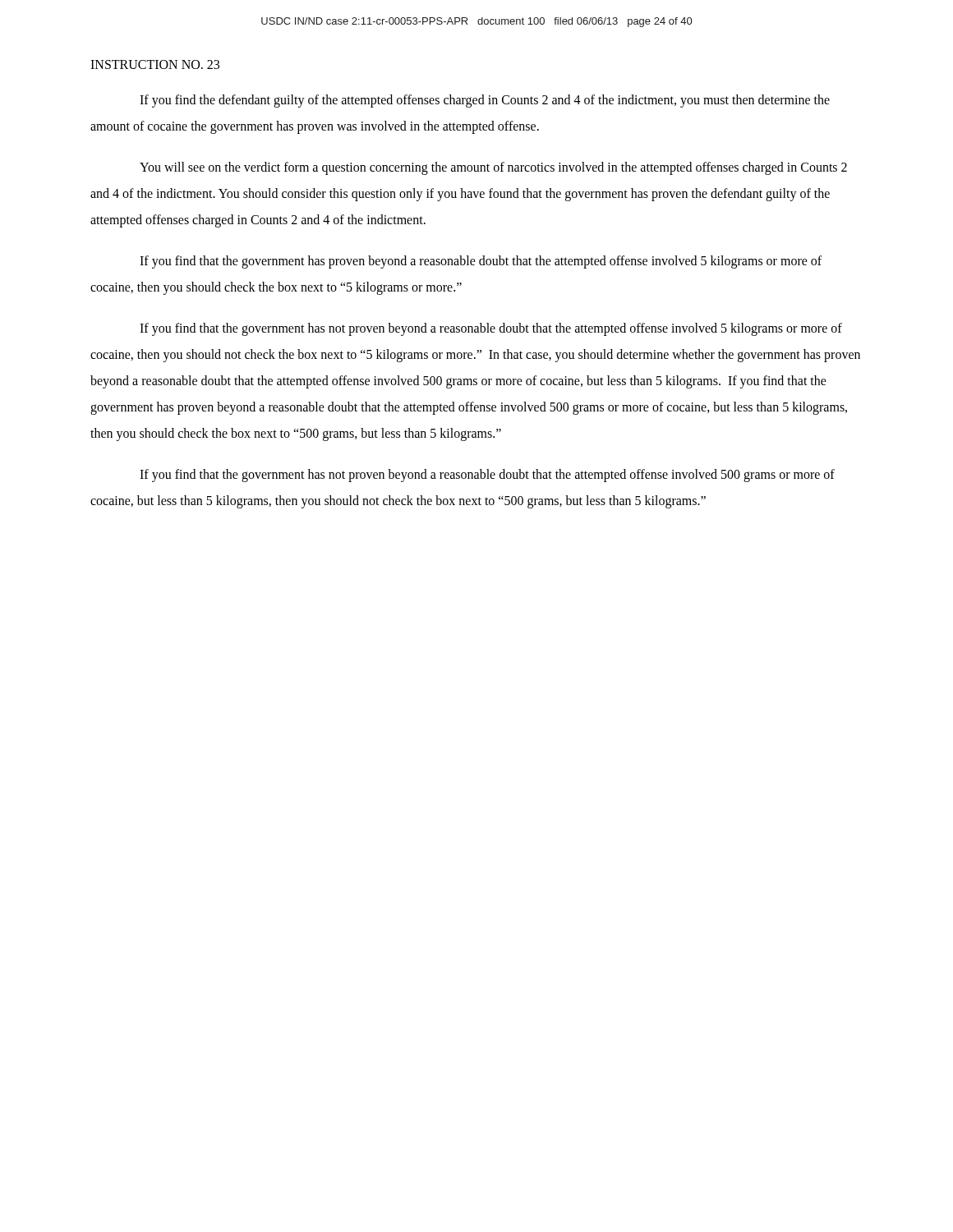Click on the region starting "INSTRUCTION NO. 23"
Screen dimensions: 1232x953
(x=155, y=64)
